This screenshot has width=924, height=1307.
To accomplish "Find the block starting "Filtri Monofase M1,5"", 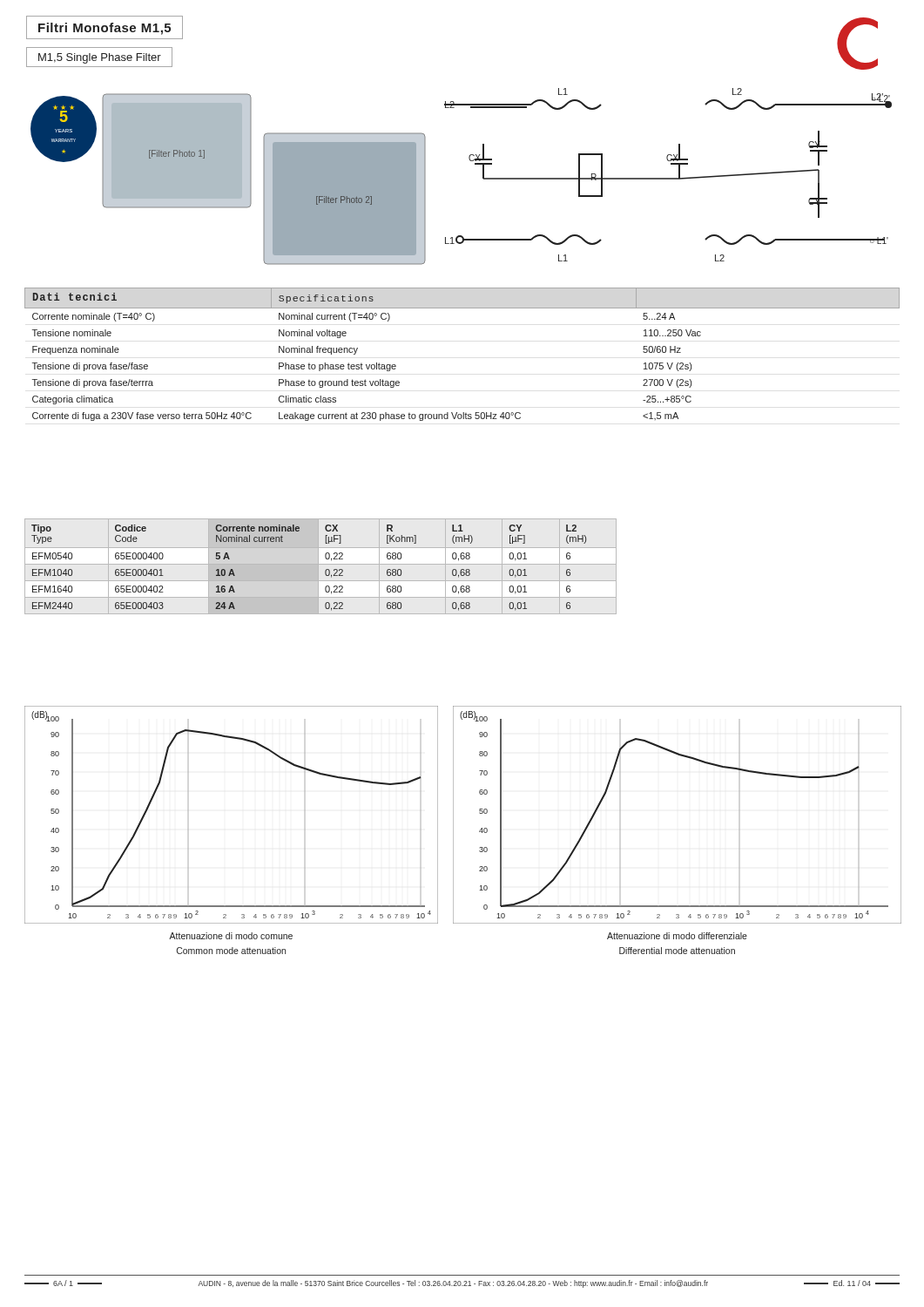I will [105, 27].
